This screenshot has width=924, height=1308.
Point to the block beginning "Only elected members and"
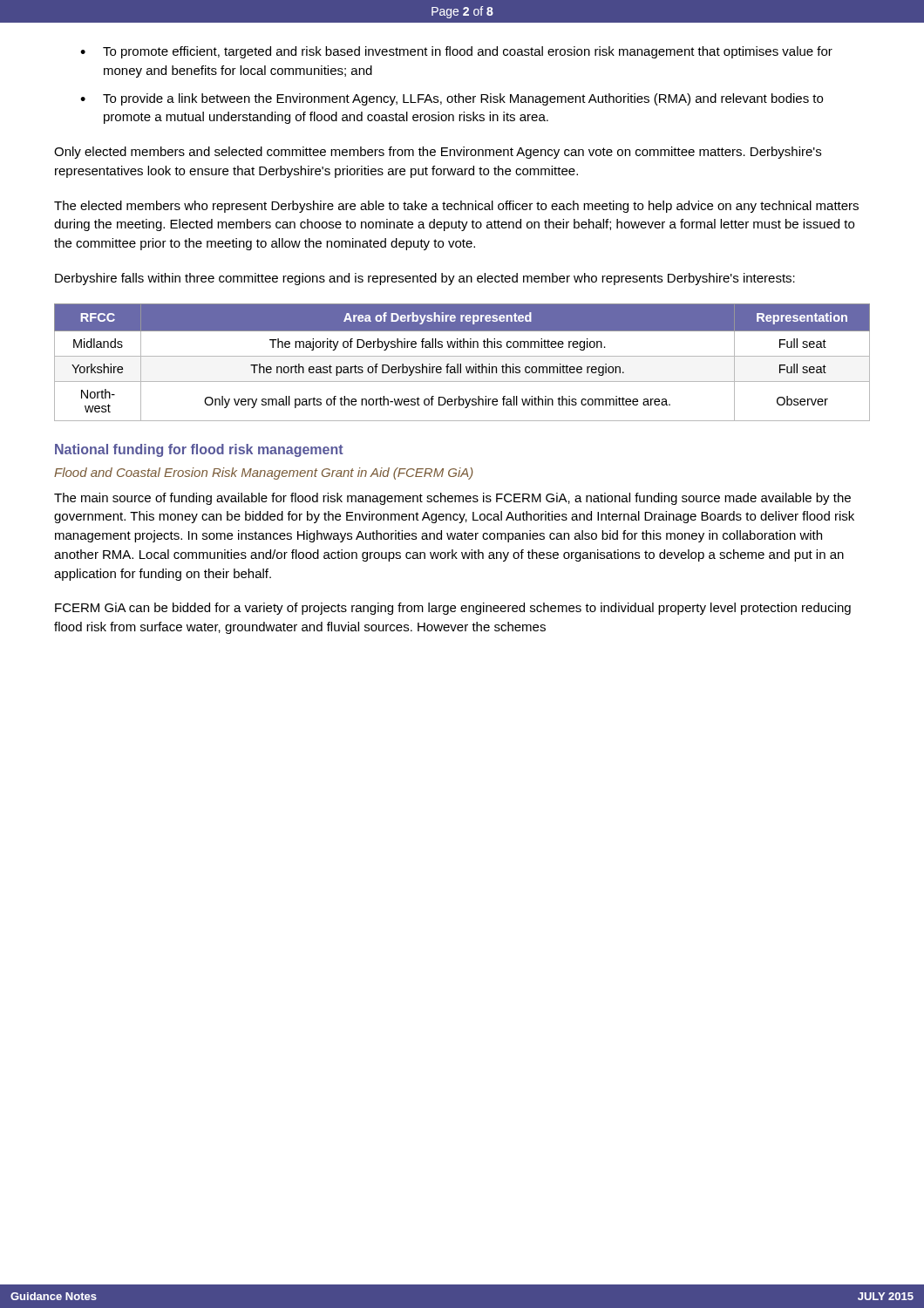(438, 161)
